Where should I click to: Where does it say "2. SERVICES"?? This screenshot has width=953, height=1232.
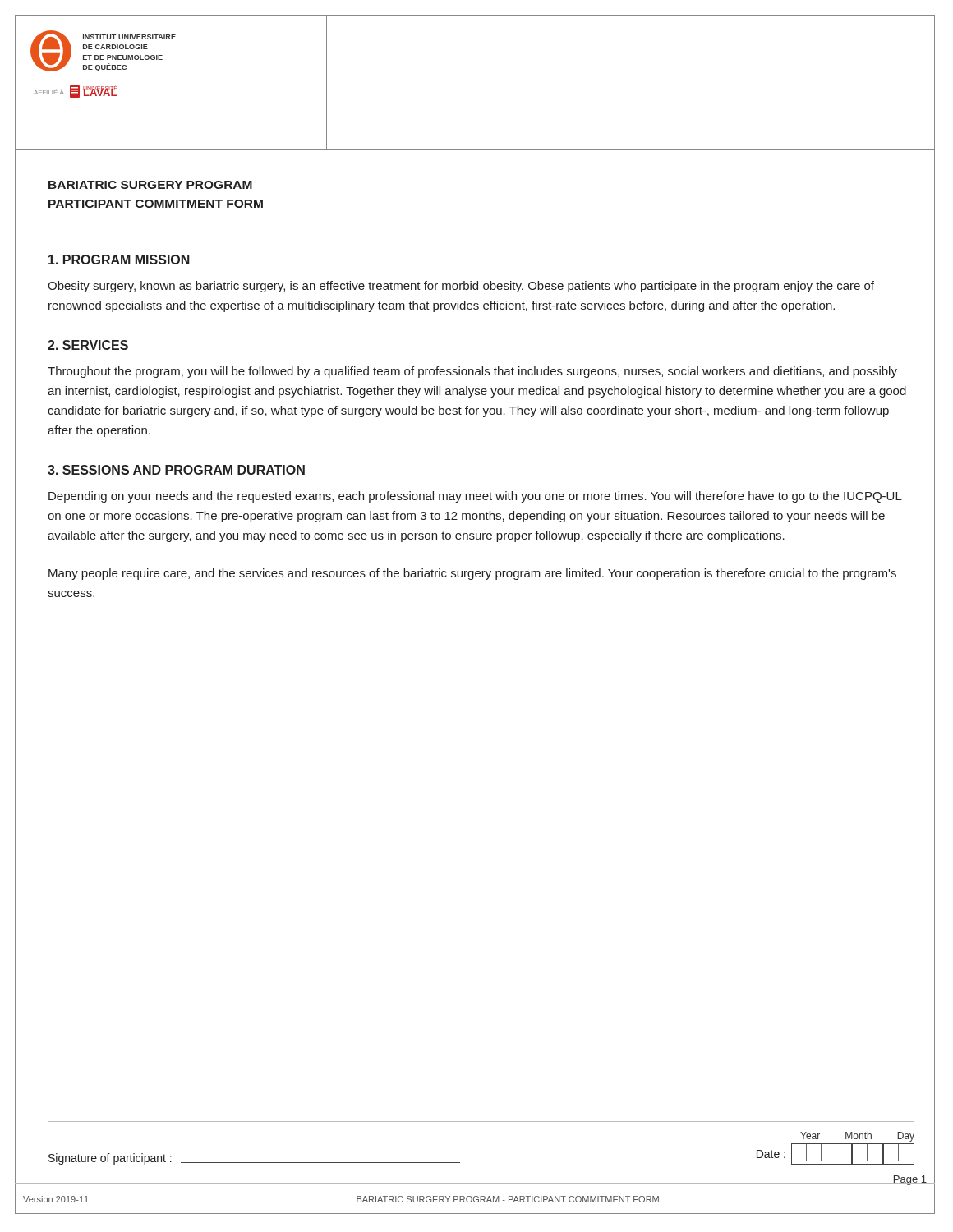88,345
